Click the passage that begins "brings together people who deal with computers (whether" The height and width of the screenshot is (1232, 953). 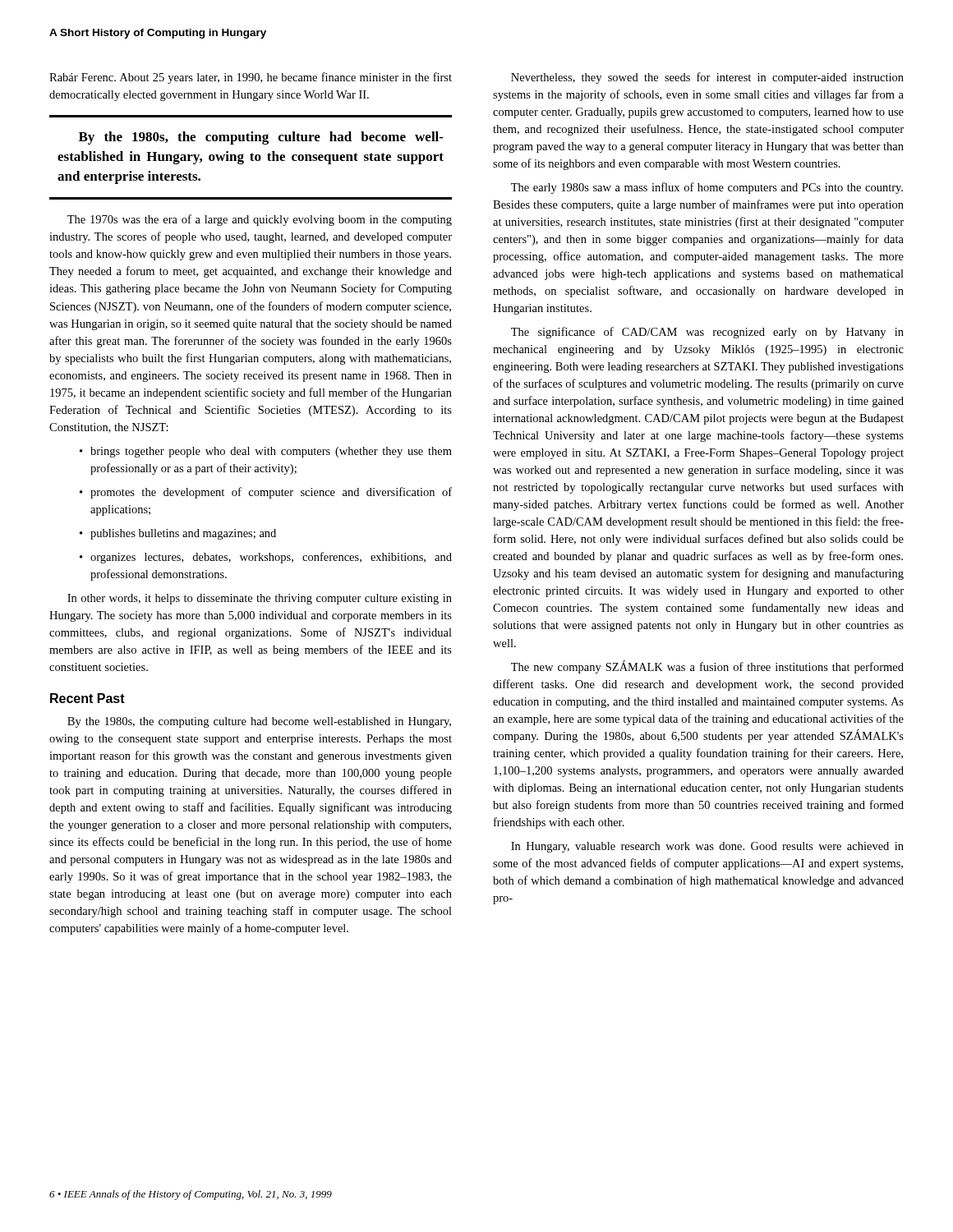[265, 460]
